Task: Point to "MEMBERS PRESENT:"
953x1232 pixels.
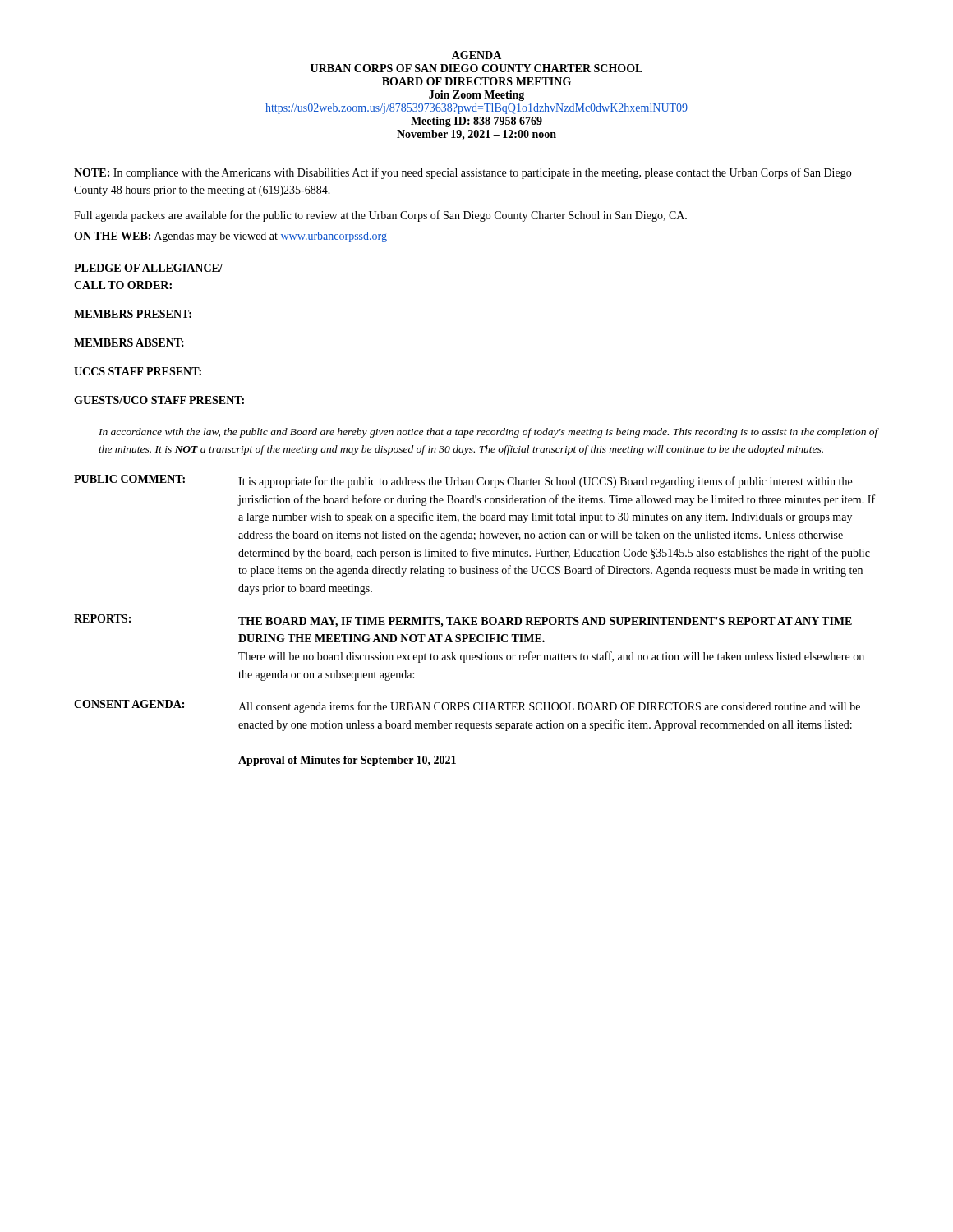Action: pos(133,314)
